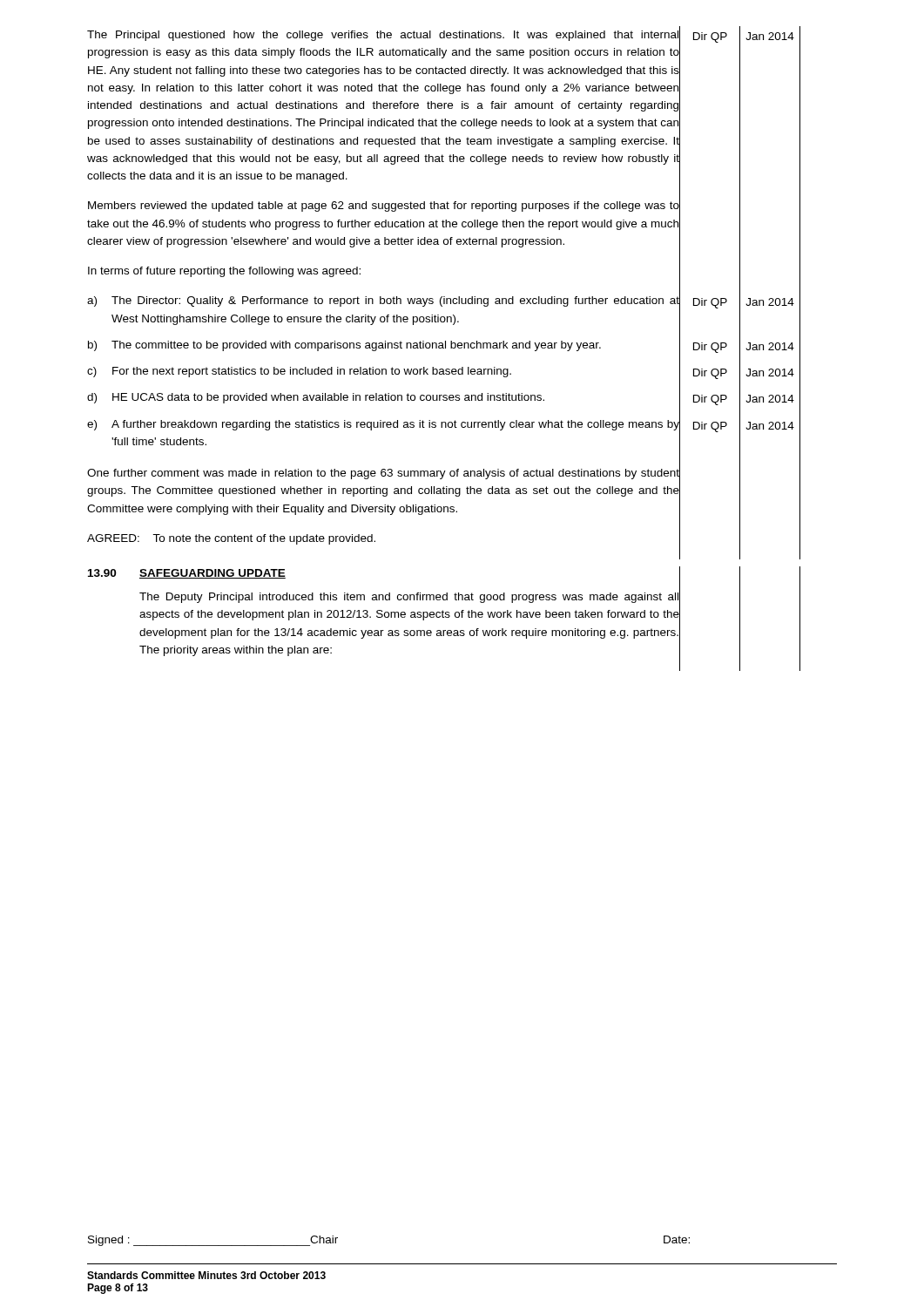Locate the passage starting "The Principal questioned how the college verifies the"
Screen dimensions: 1307x924
(x=383, y=105)
